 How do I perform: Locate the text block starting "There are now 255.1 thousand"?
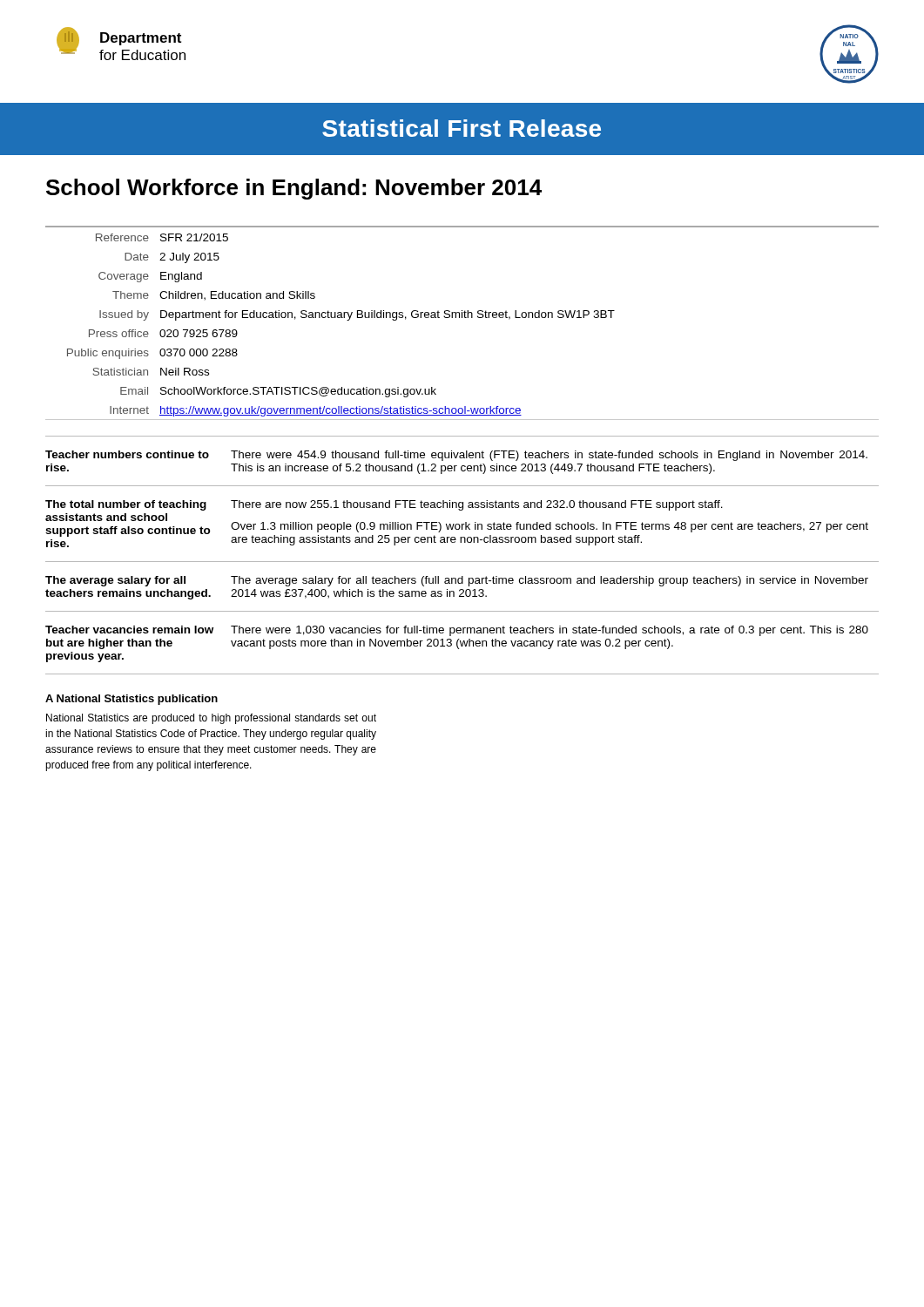coord(550,521)
